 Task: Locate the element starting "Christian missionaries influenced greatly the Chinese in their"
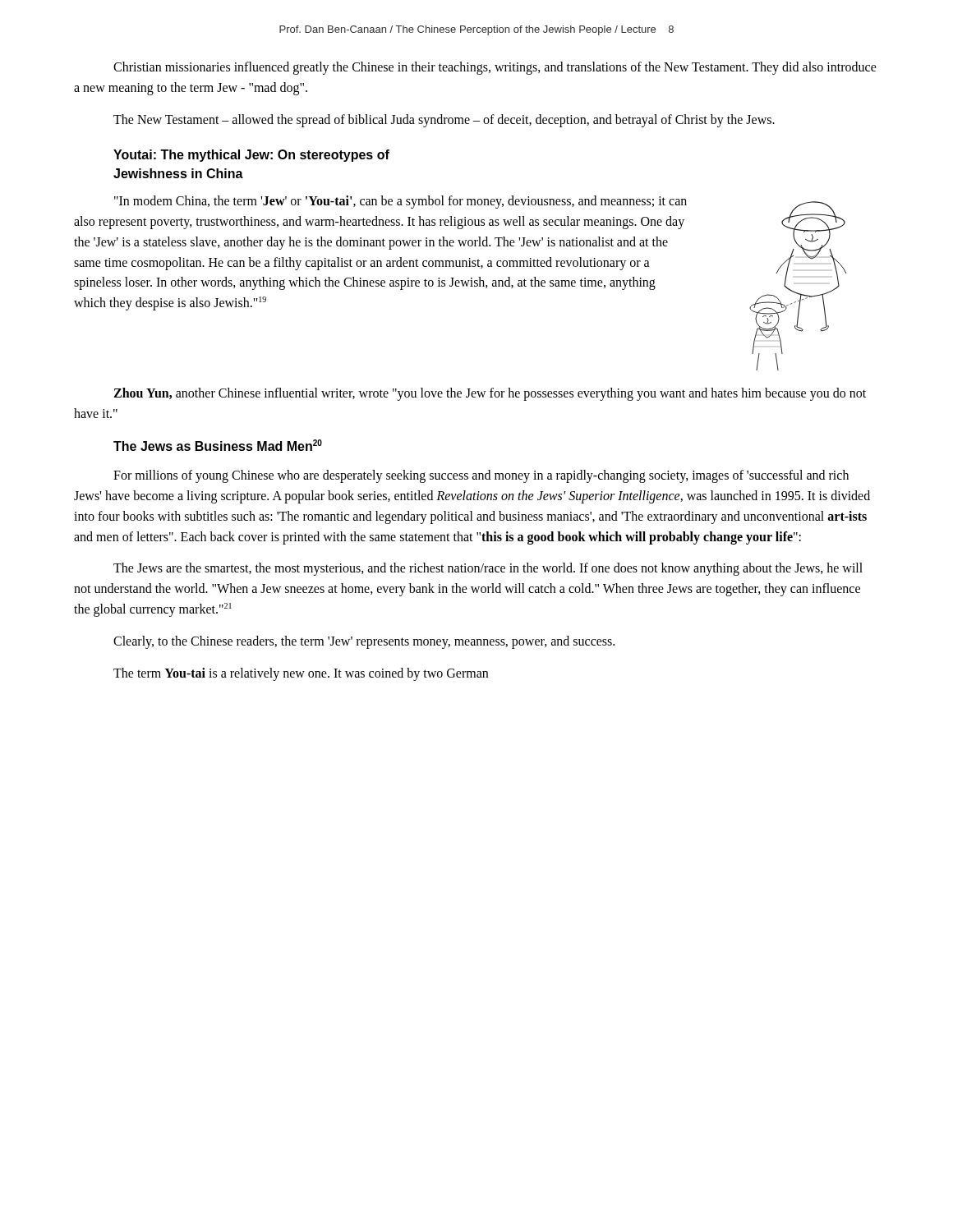point(475,77)
